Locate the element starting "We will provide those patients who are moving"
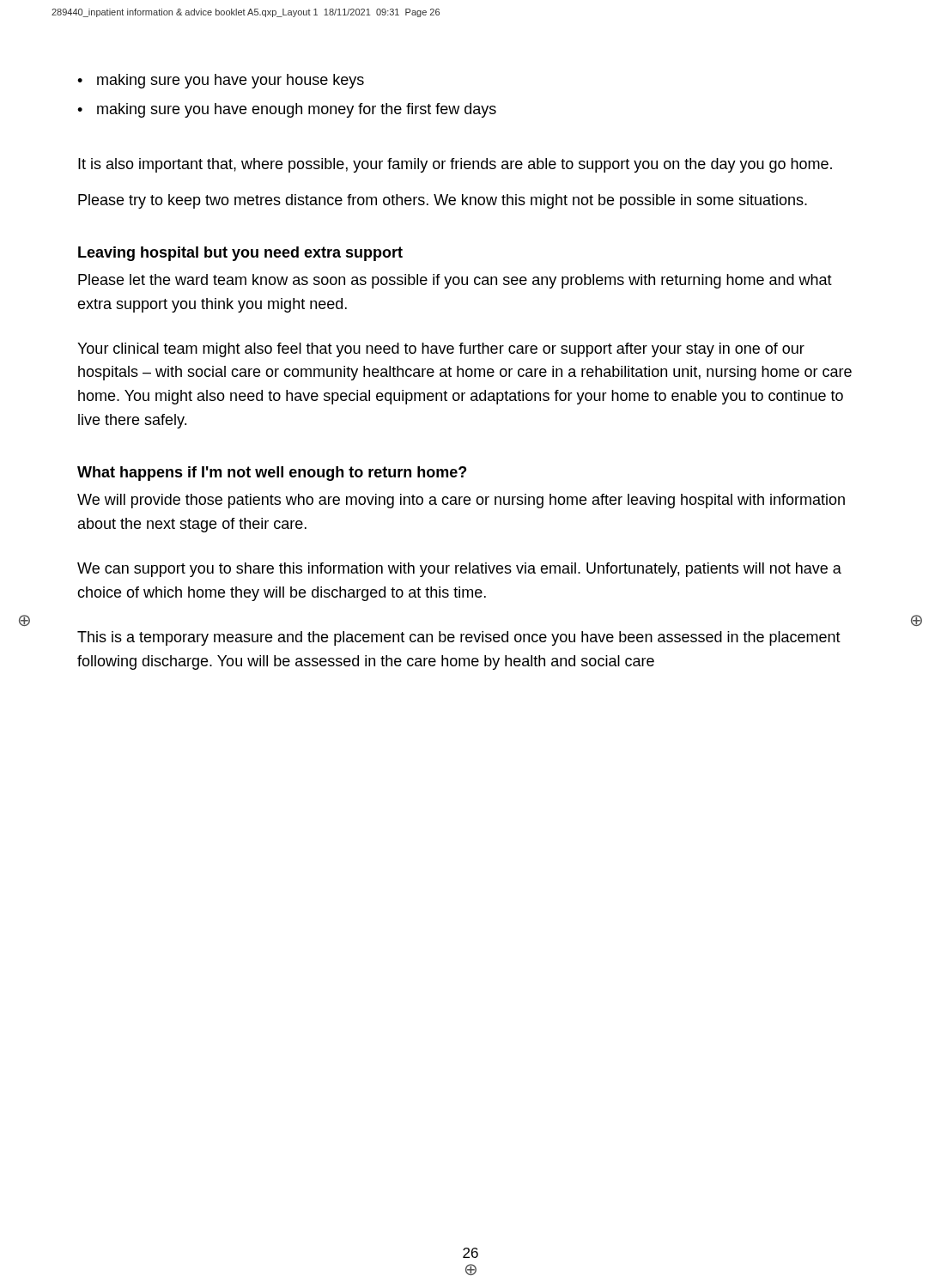 (462, 512)
